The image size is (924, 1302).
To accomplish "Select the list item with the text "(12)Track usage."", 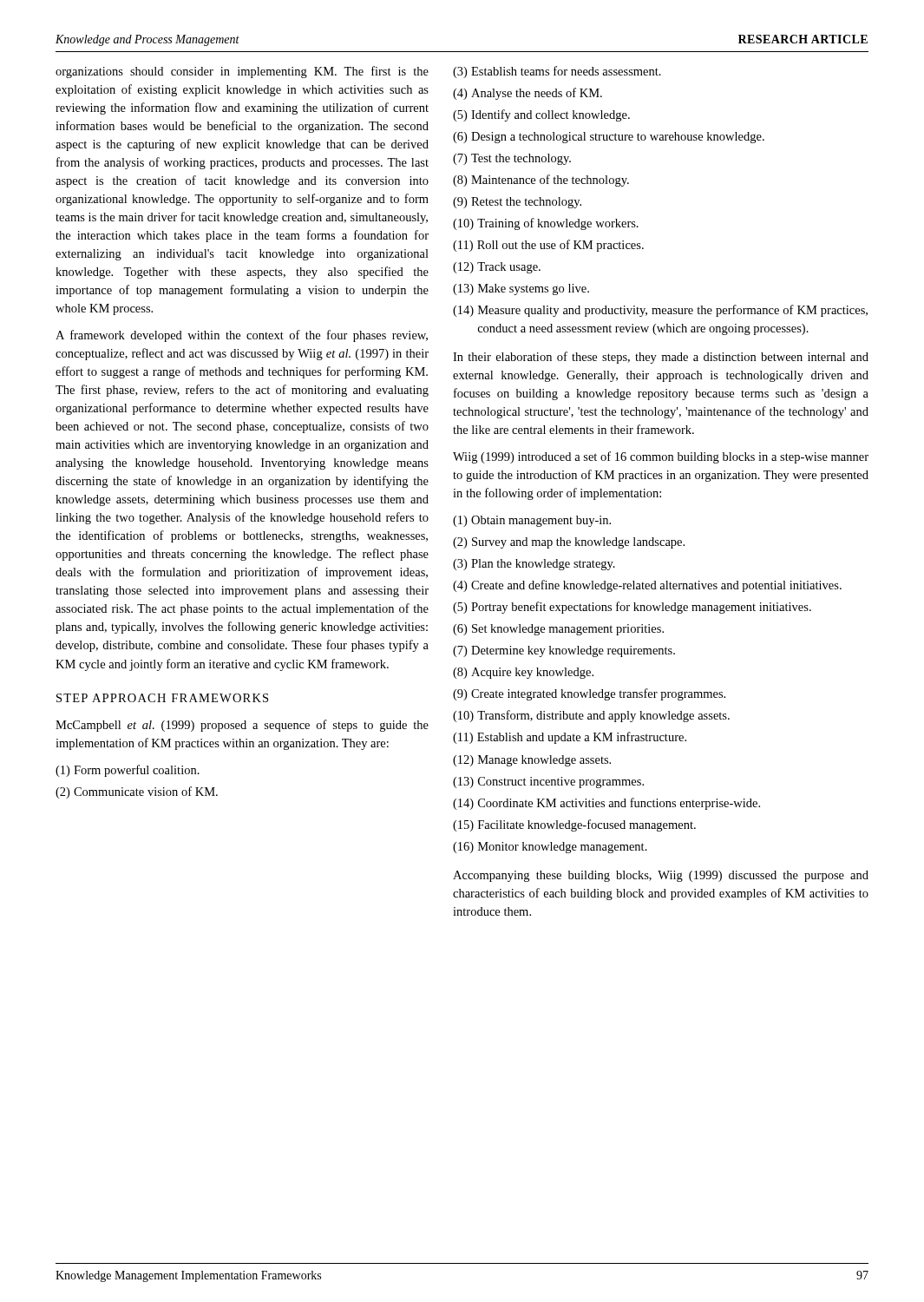I will (x=497, y=268).
